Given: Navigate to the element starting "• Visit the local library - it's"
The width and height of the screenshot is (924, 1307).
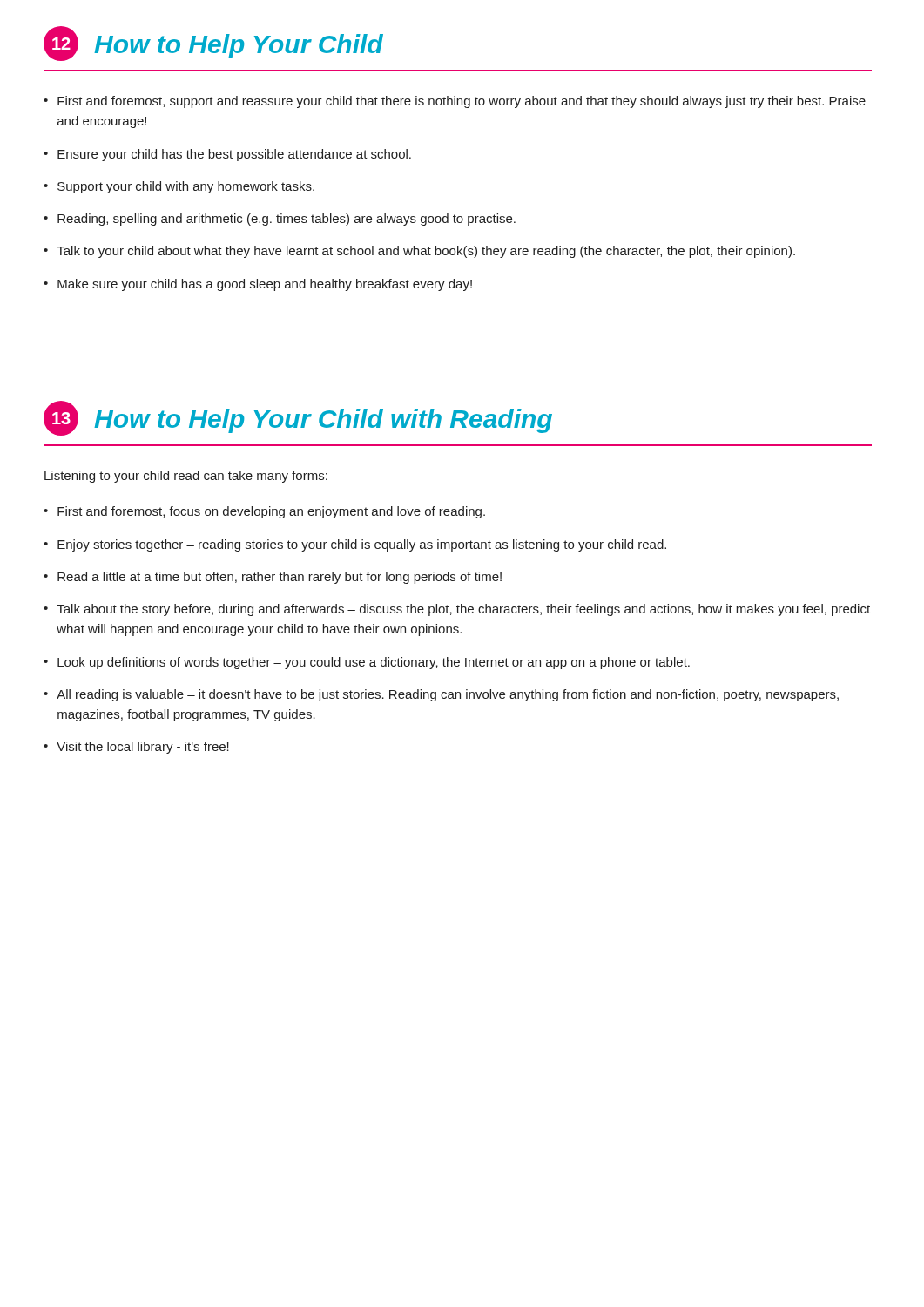Looking at the screenshot, I should coord(137,747).
